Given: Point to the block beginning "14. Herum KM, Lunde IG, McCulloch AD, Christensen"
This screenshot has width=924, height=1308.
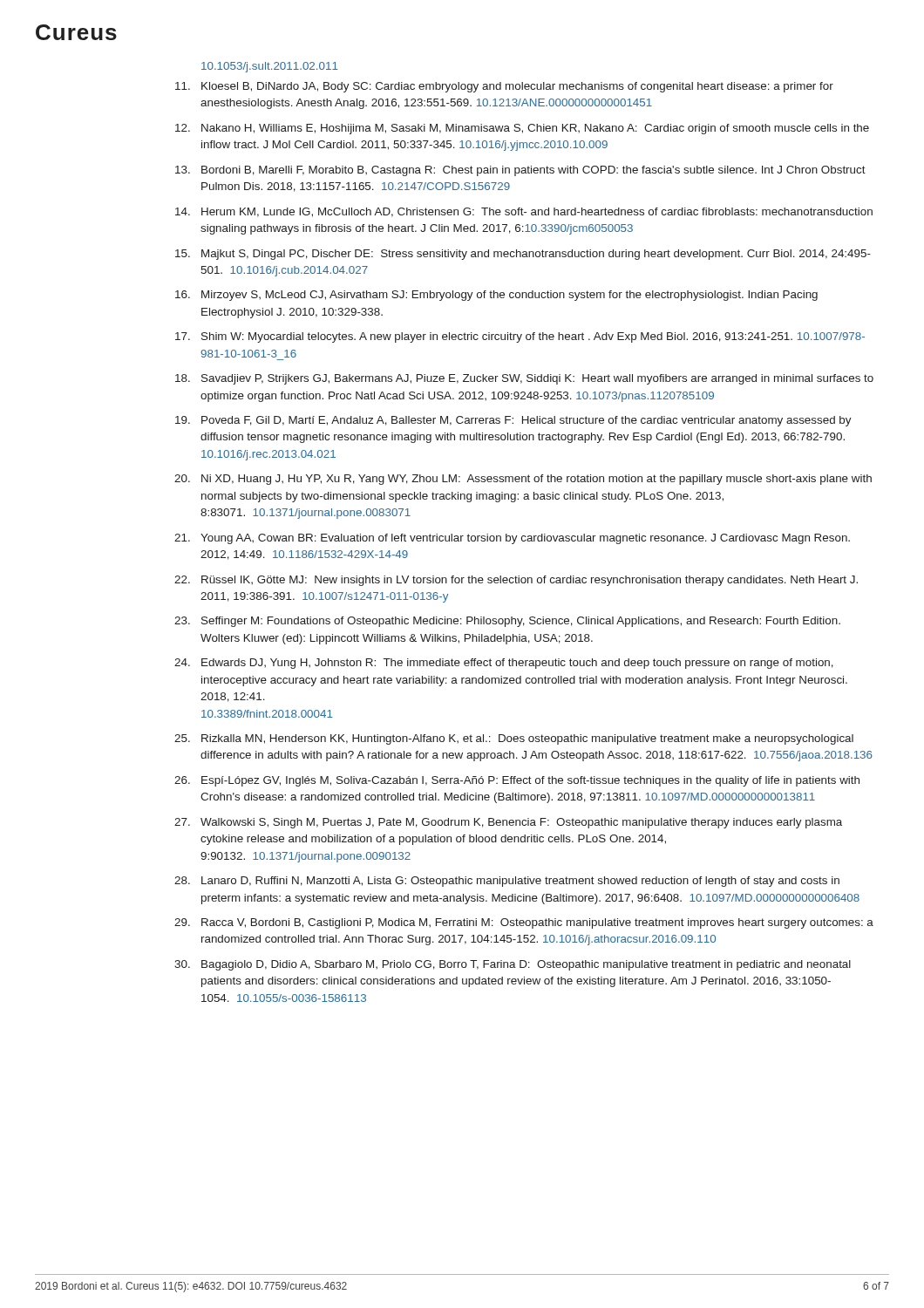Looking at the screenshot, I should pos(527,220).
